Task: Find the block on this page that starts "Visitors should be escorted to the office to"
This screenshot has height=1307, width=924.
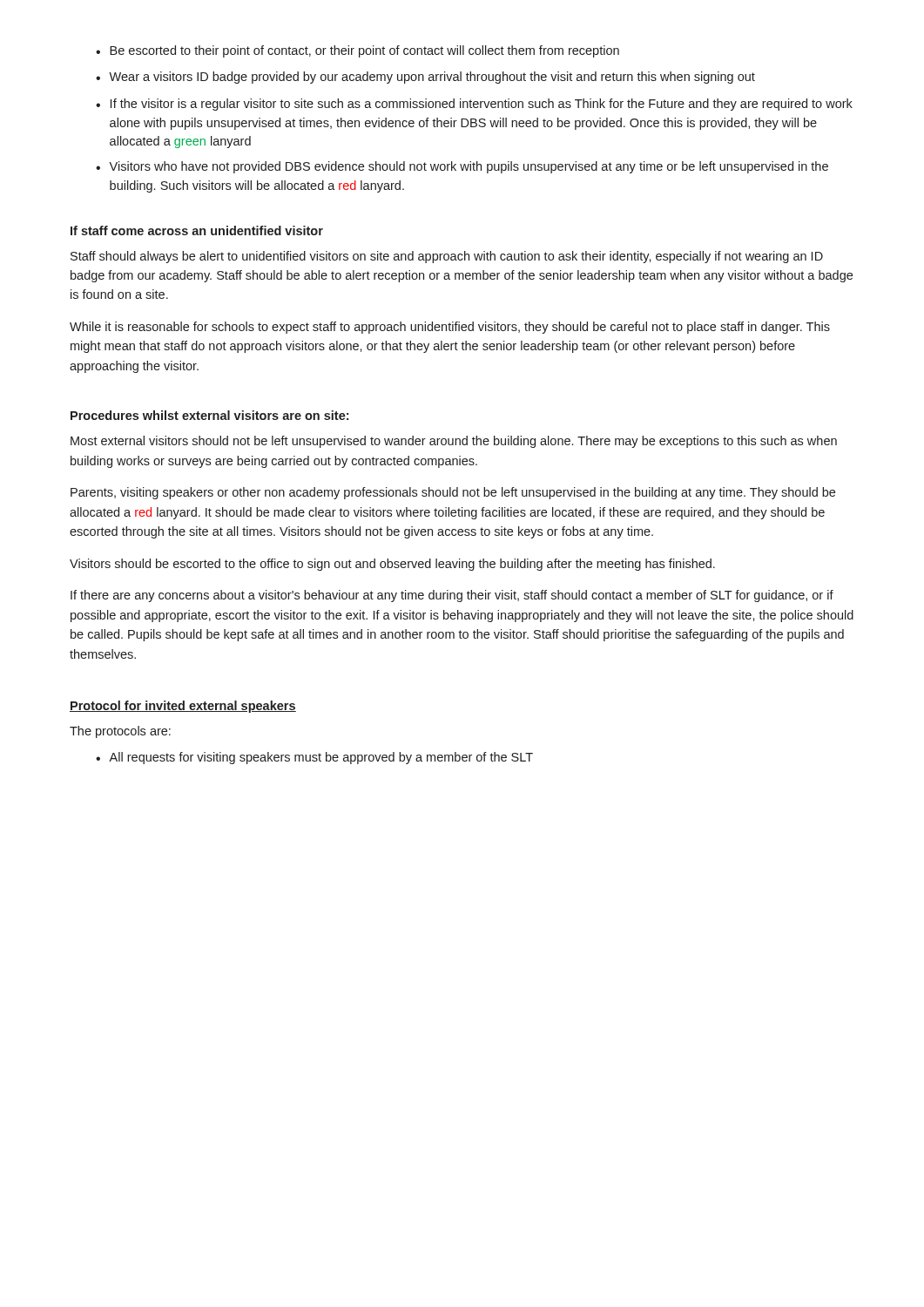Action: point(393,564)
